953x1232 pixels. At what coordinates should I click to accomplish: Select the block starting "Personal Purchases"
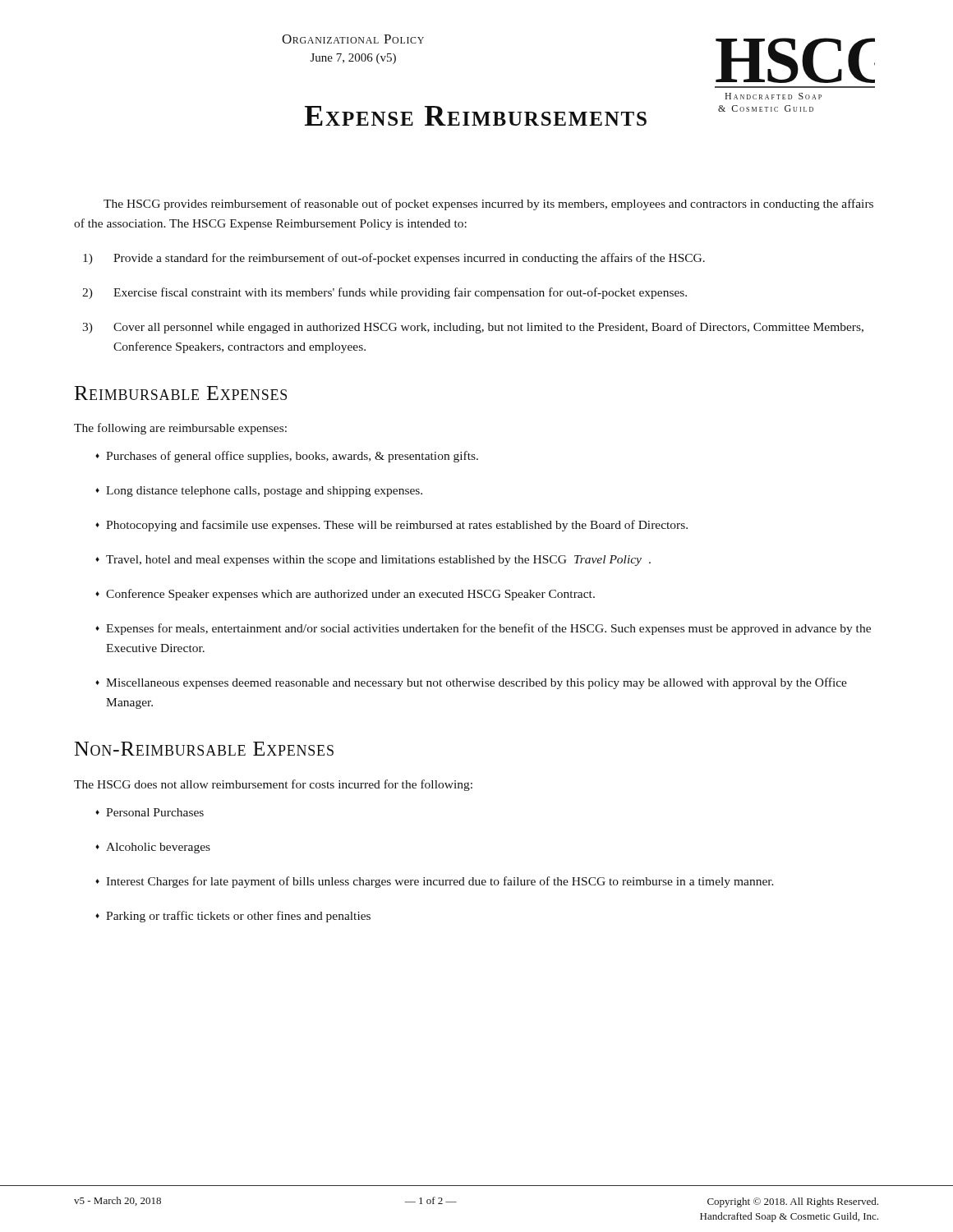pyautogui.click(x=150, y=812)
